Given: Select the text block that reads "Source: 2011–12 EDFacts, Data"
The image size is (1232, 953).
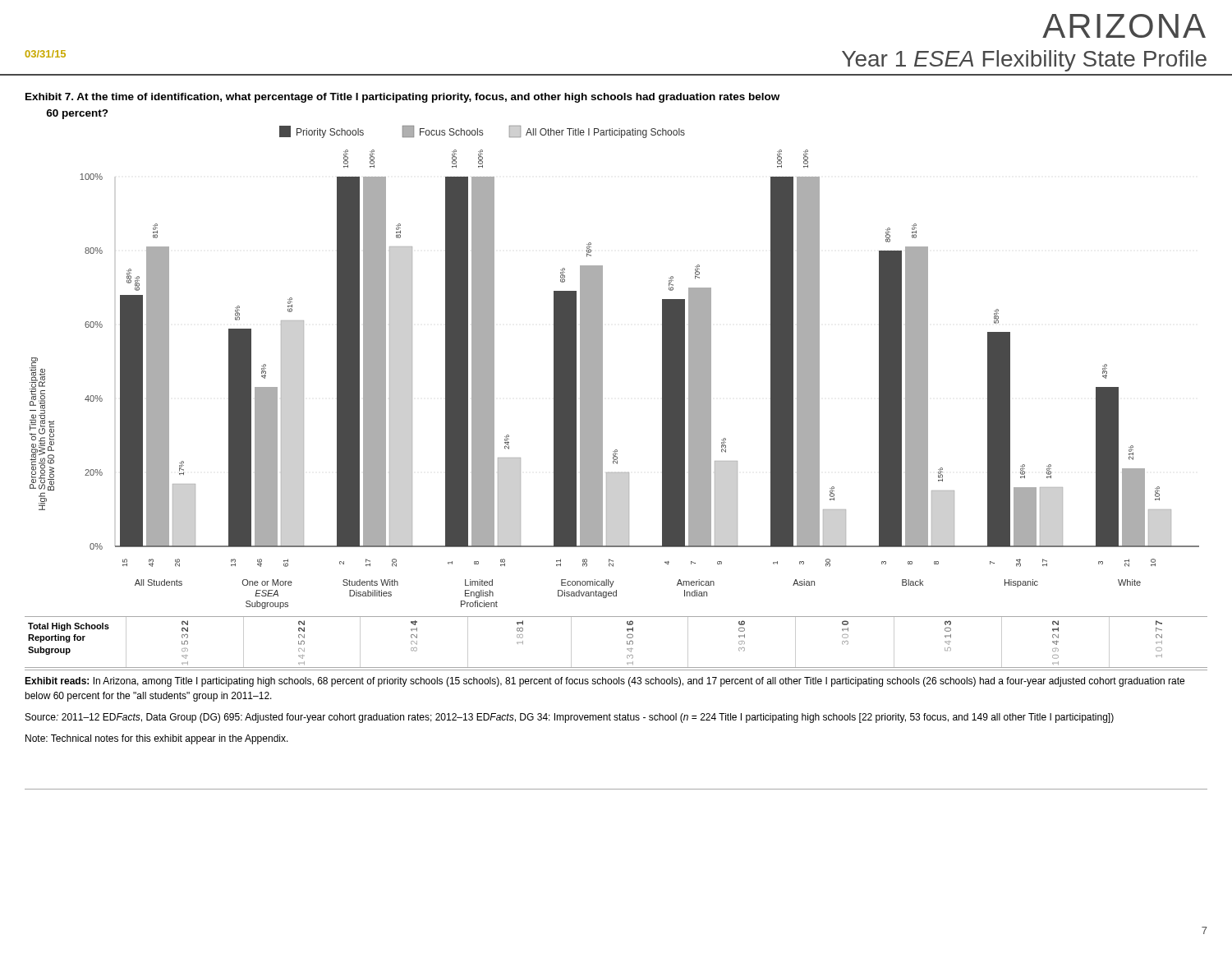Looking at the screenshot, I should 569,717.
